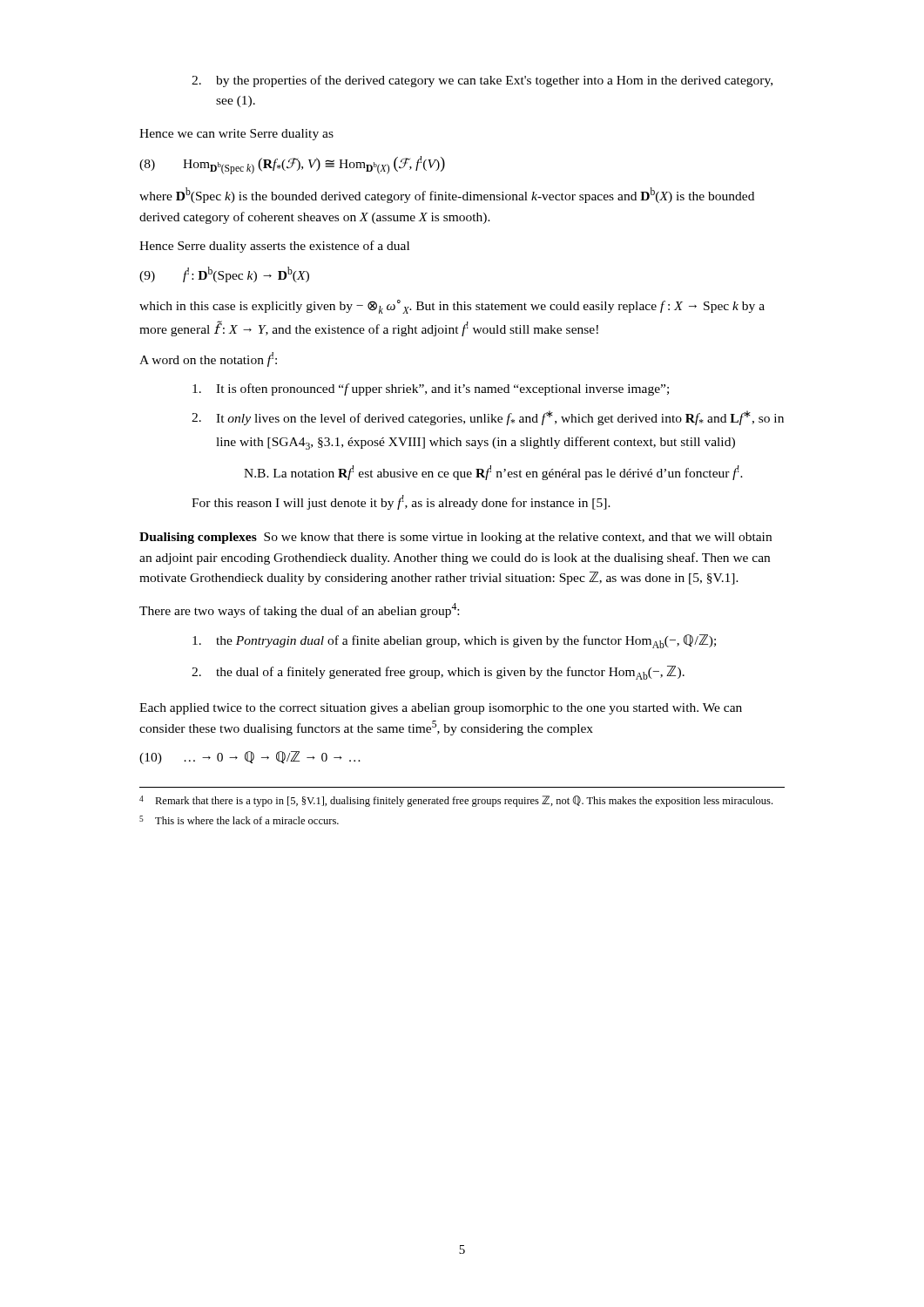Select the footnote with the text "5 This is"
The width and height of the screenshot is (924, 1307).
click(x=239, y=821)
